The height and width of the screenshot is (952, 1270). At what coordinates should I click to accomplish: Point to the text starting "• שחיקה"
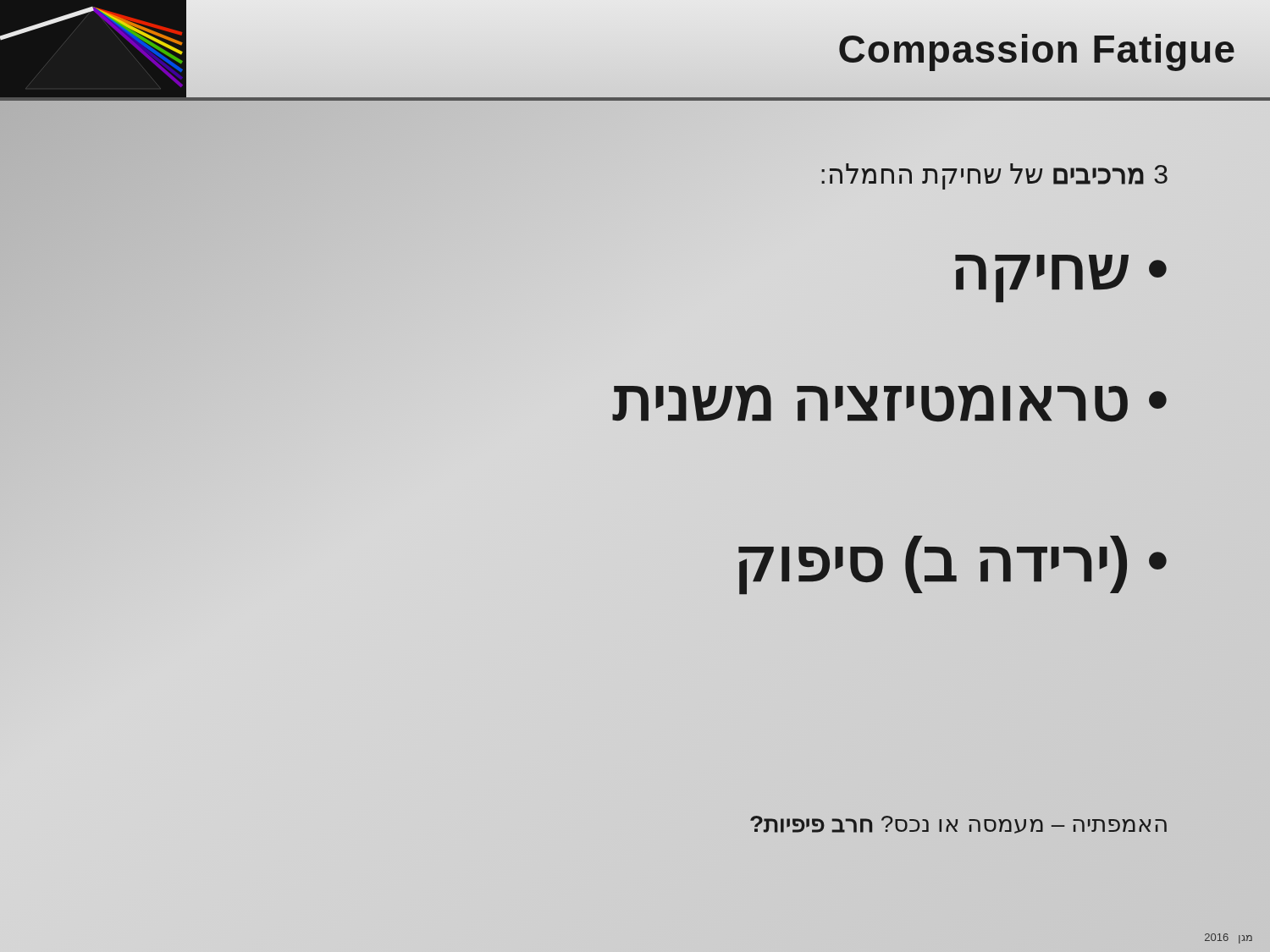pyautogui.click(x=1059, y=267)
